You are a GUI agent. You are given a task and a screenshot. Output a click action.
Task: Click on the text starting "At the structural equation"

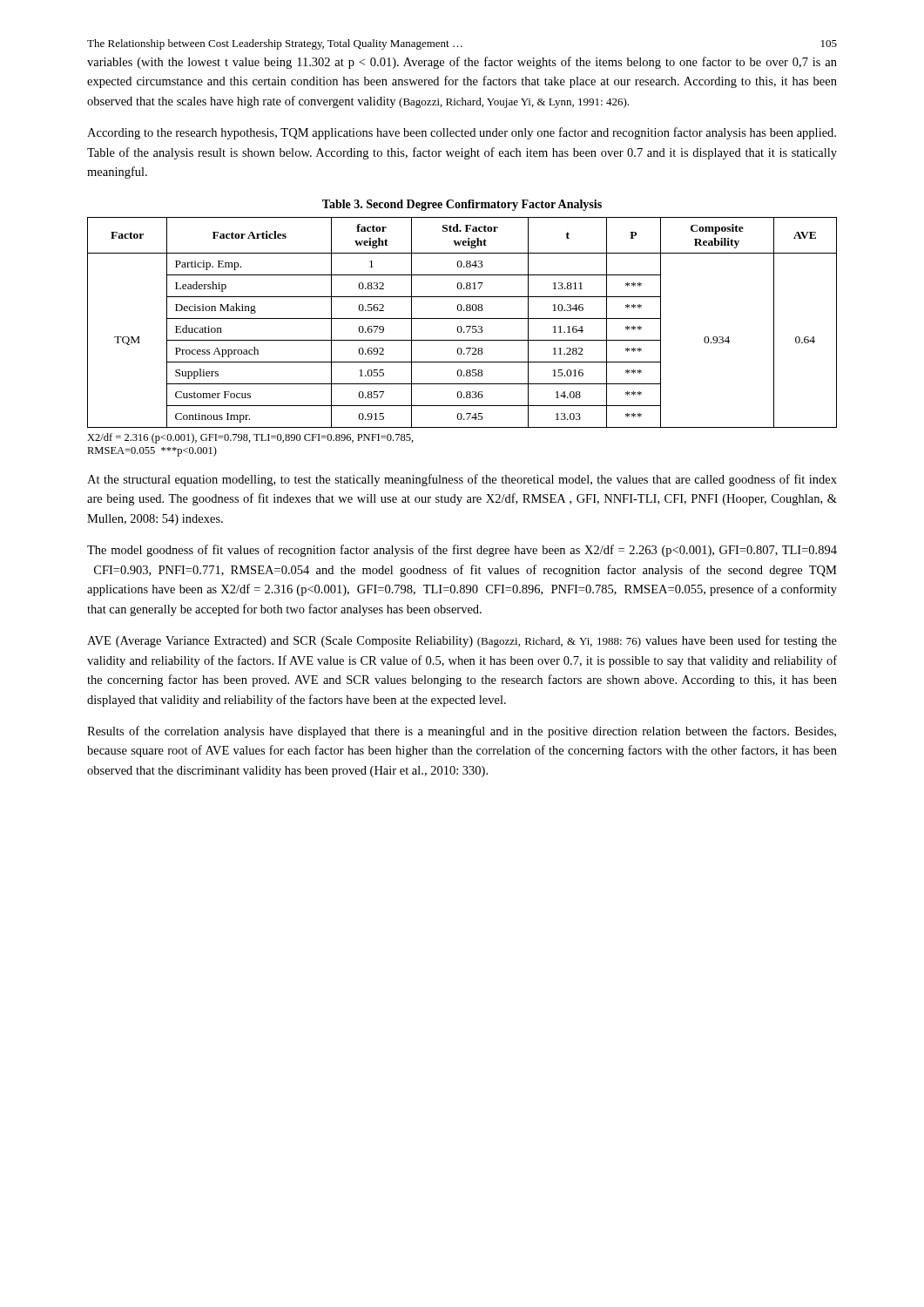coord(462,499)
